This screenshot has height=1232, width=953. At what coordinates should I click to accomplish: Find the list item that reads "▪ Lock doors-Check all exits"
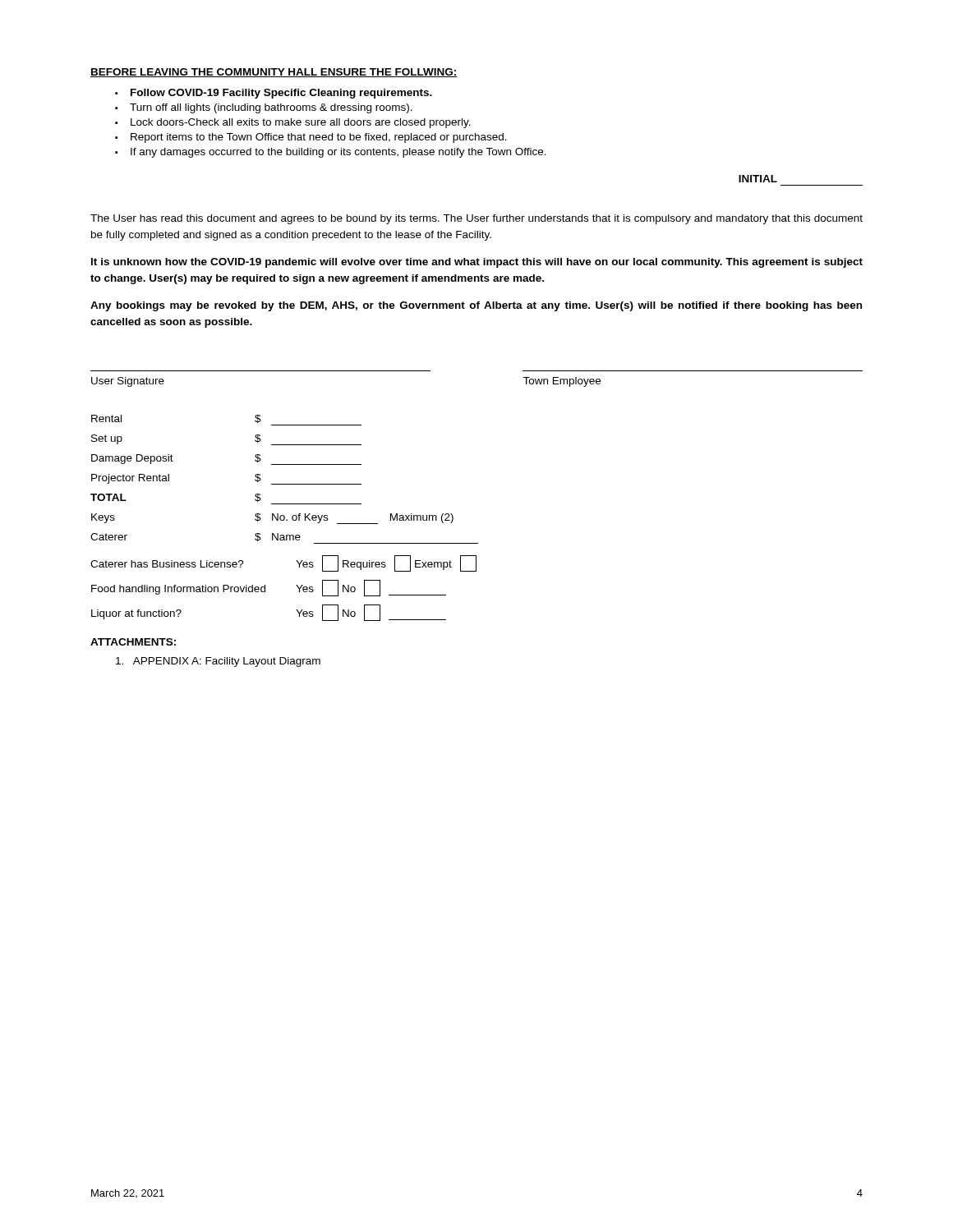click(x=293, y=122)
